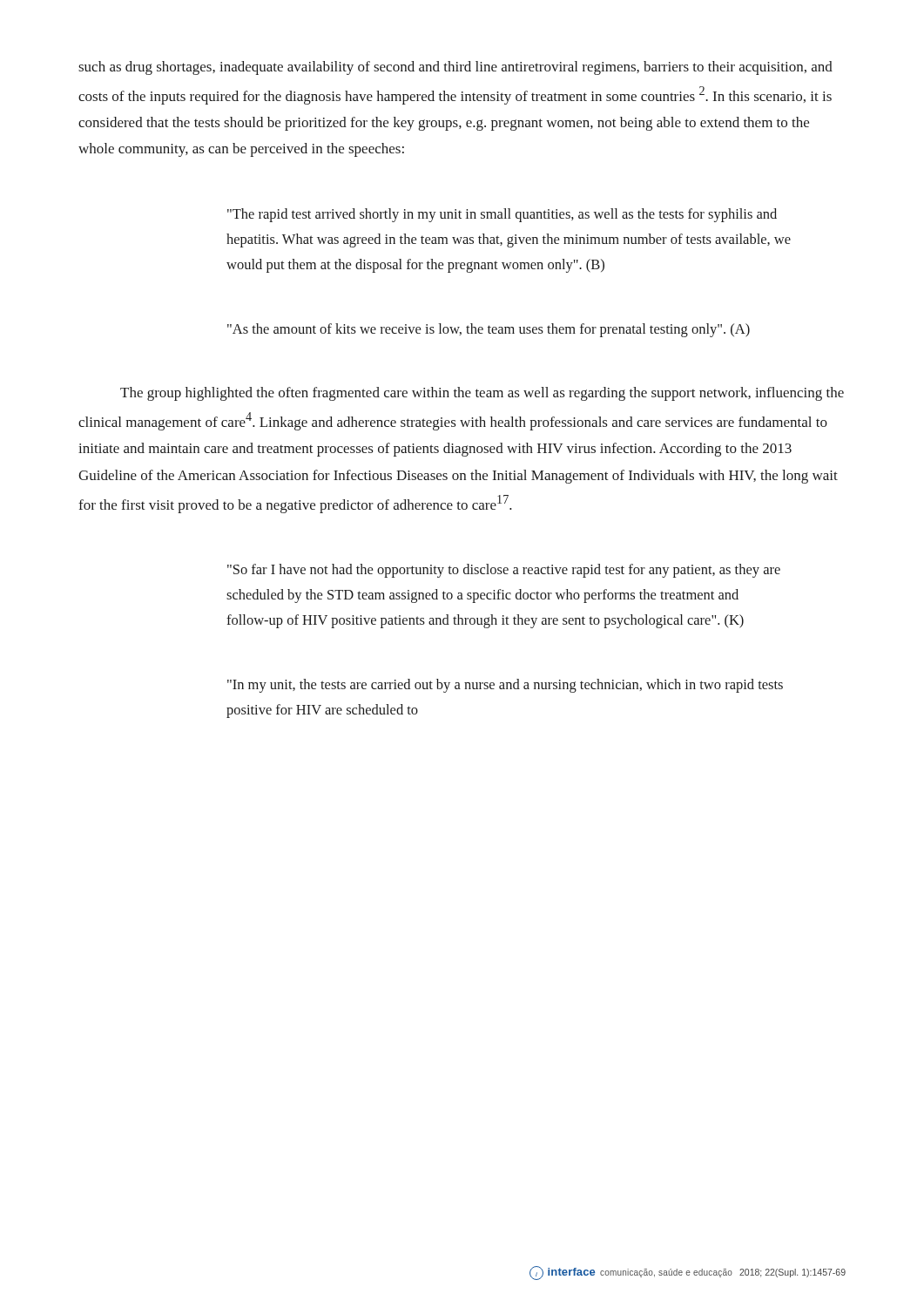Viewport: 924px width, 1307px height.
Task: Navigate to the passage starting "such as drug"
Action: click(462, 108)
